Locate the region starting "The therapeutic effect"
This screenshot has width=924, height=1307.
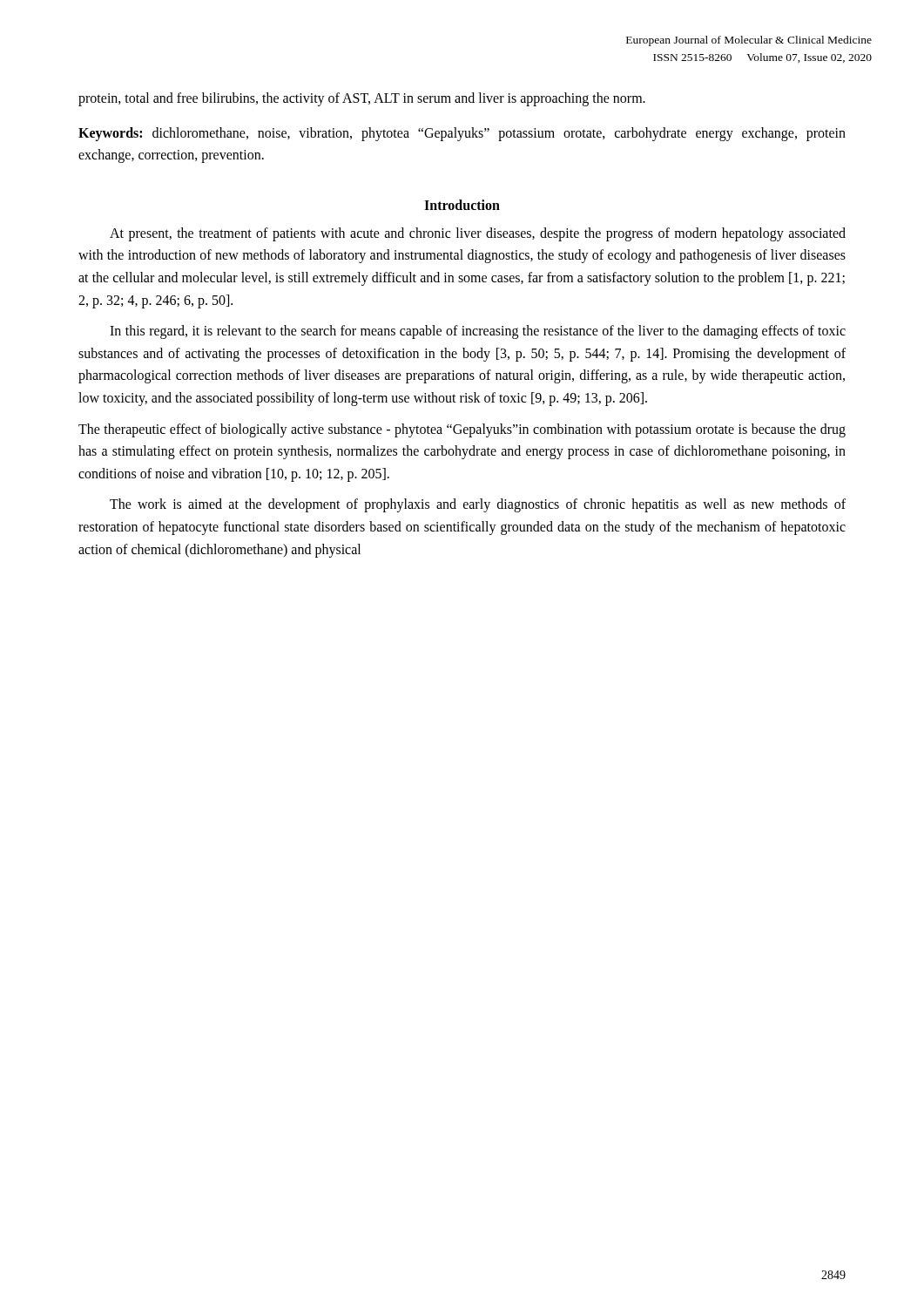(462, 451)
